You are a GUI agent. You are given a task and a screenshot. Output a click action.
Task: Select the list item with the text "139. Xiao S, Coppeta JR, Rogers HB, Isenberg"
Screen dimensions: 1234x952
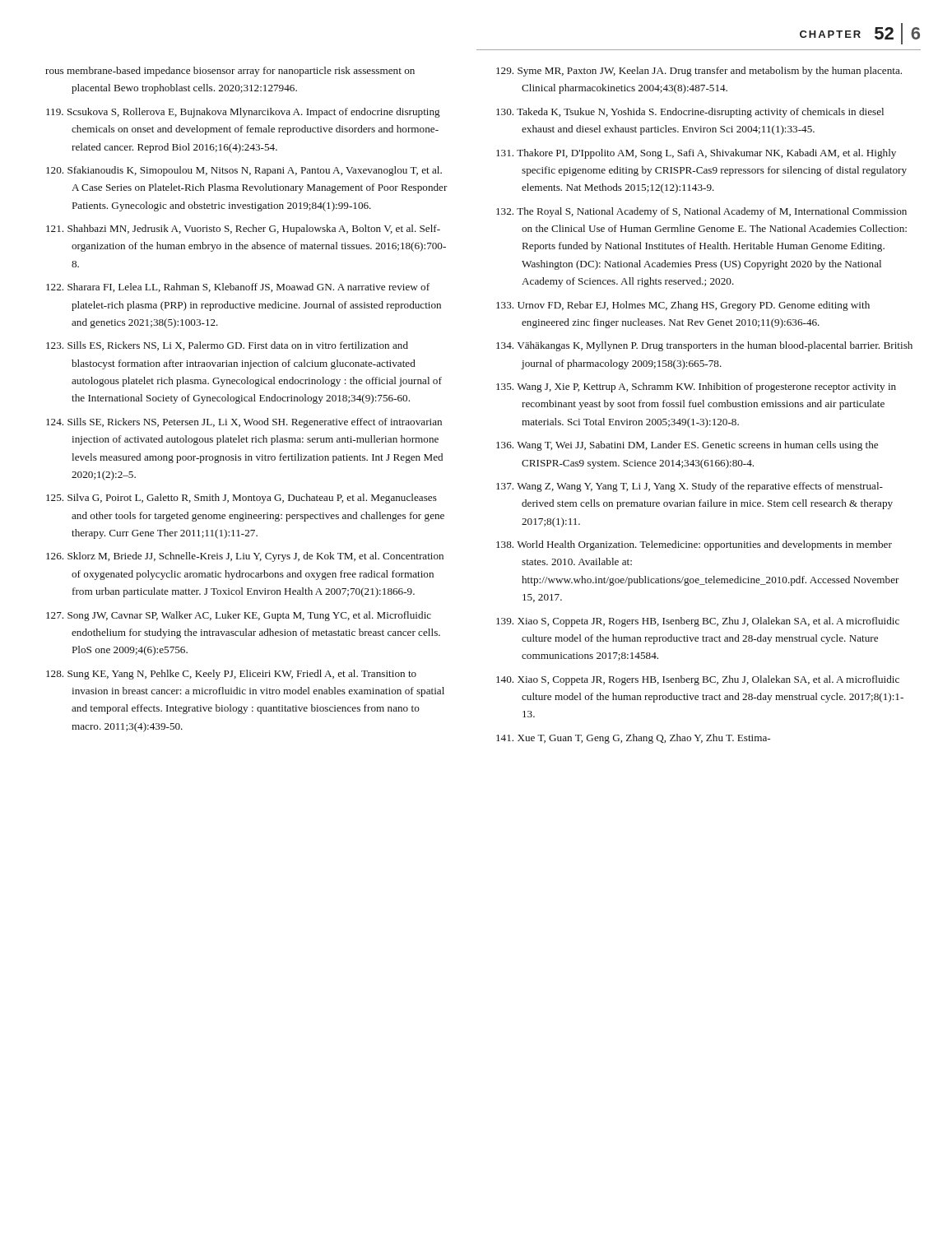(697, 638)
